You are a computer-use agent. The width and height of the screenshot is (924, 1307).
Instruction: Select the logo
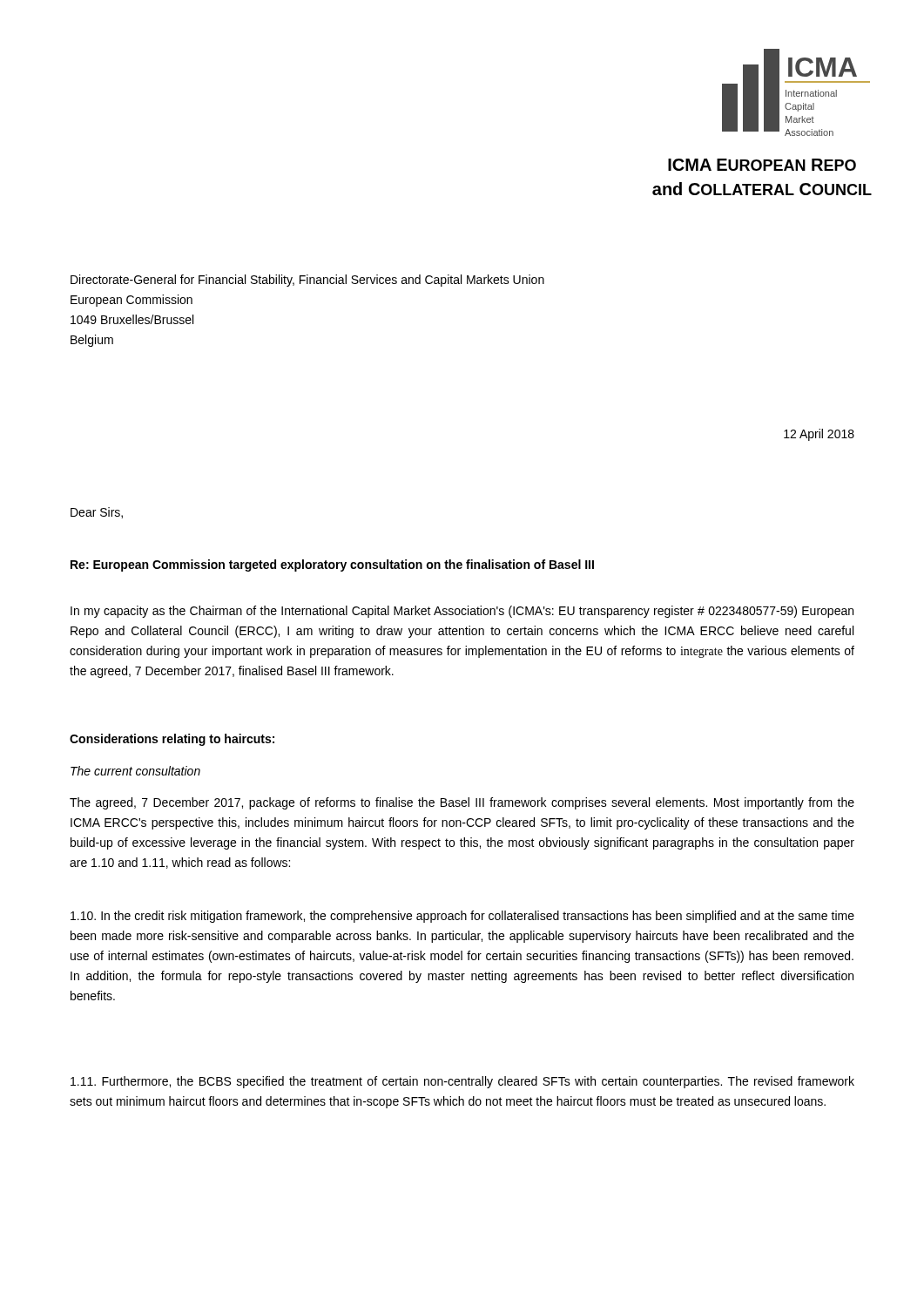pos(793,89)
